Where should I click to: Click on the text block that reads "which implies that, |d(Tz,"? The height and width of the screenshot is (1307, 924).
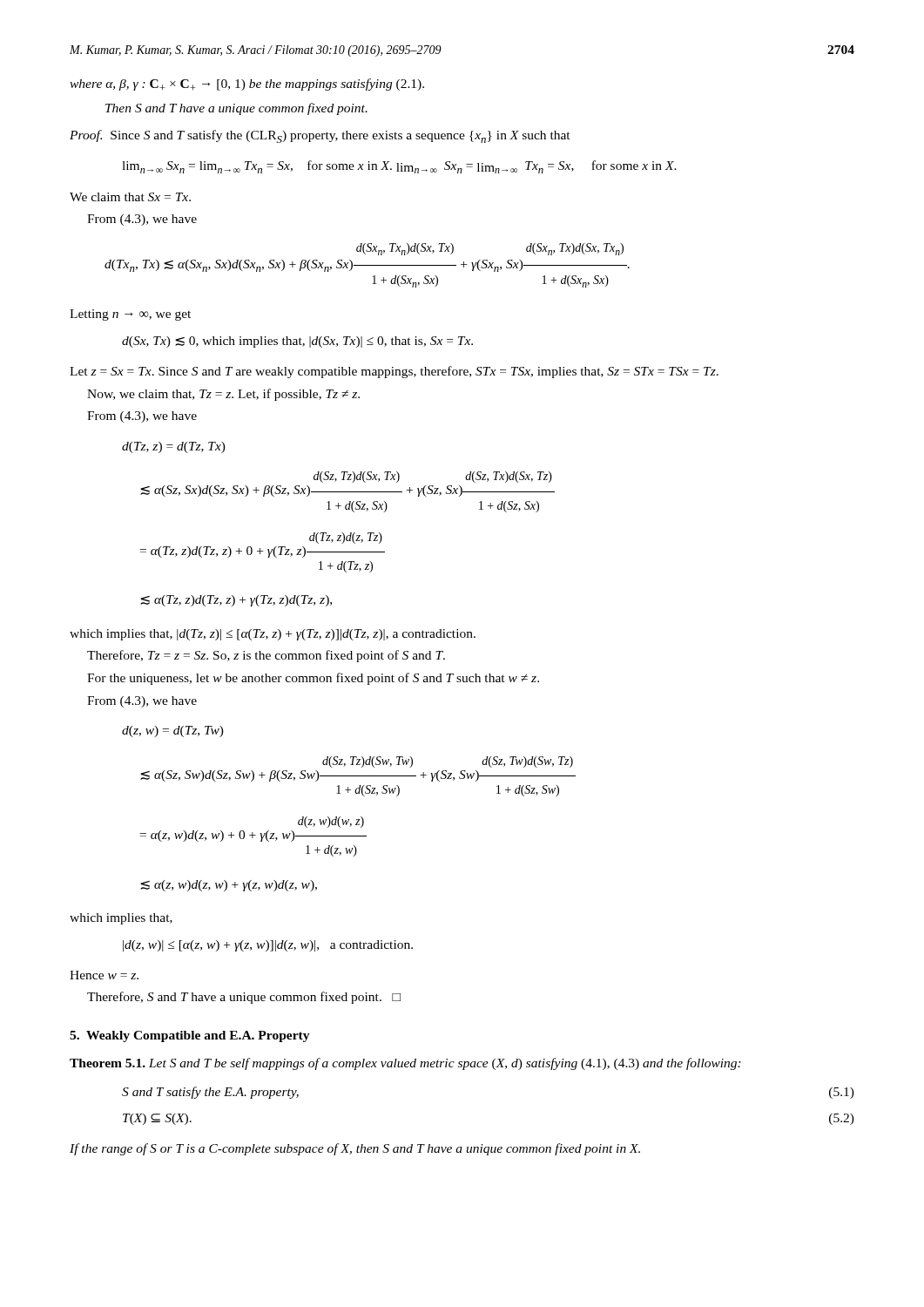[305, 666]
